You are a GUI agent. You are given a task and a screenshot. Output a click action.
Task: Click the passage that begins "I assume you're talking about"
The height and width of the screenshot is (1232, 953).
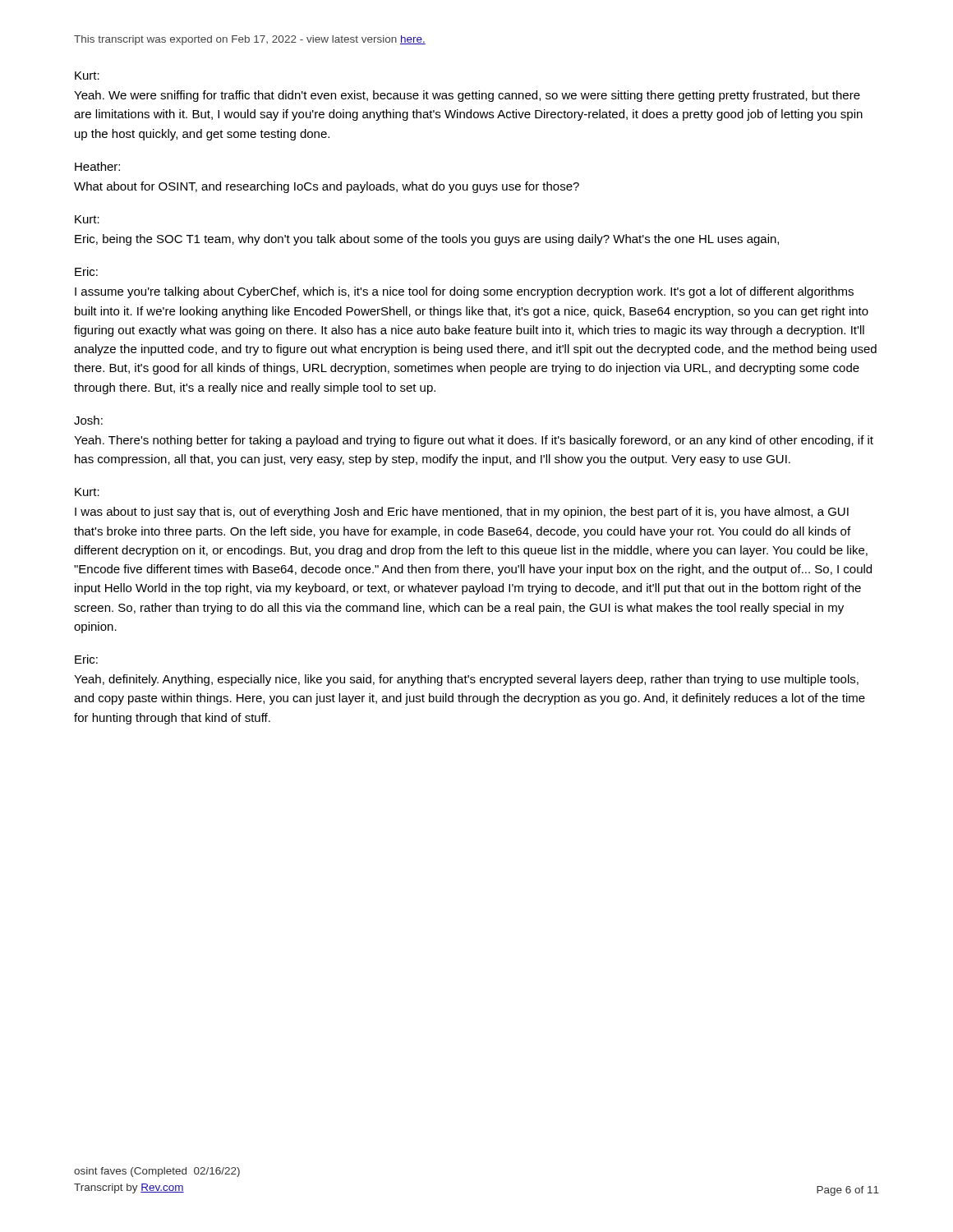[476, 339]
